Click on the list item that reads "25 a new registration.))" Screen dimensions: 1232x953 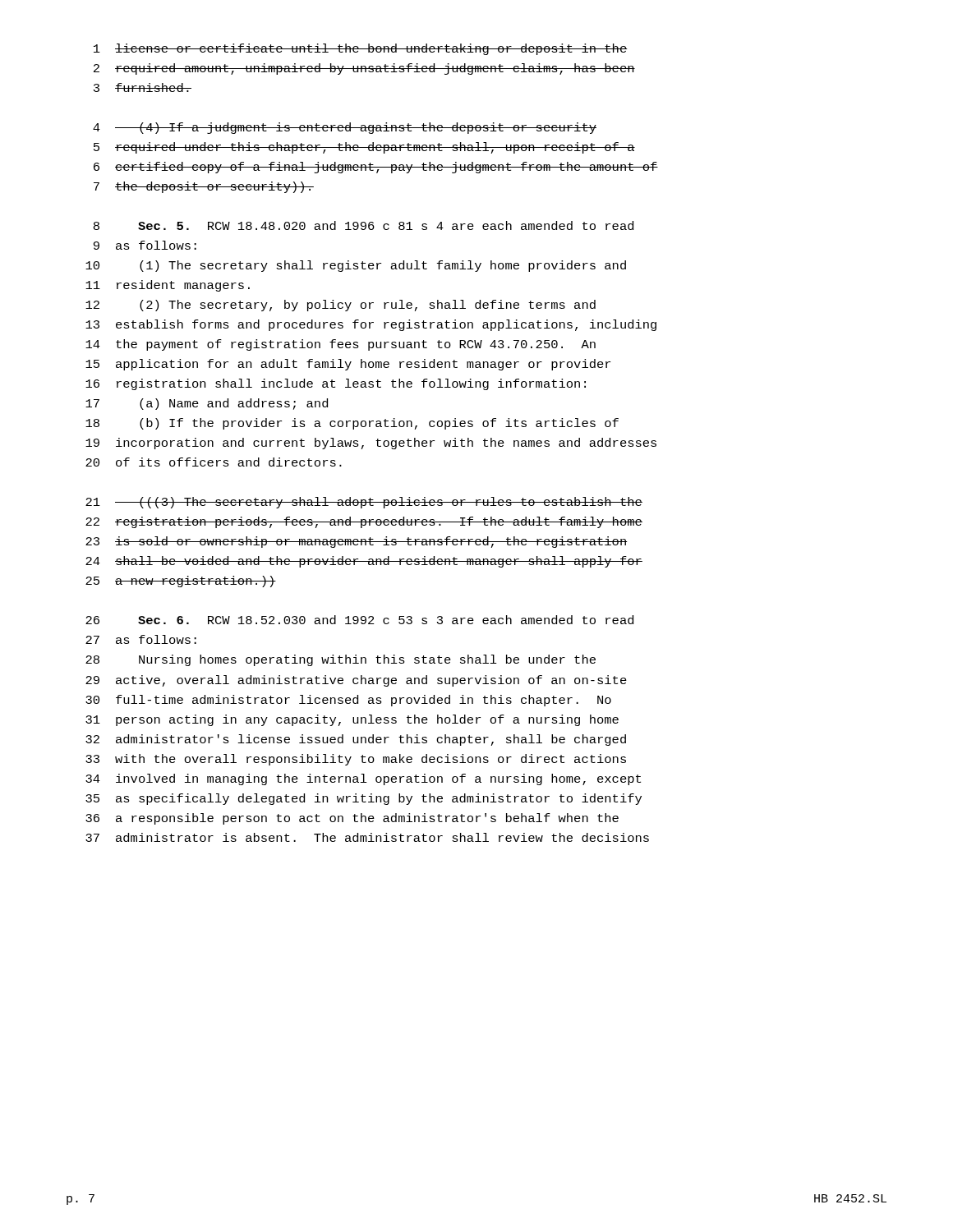[x=181, y=582]
